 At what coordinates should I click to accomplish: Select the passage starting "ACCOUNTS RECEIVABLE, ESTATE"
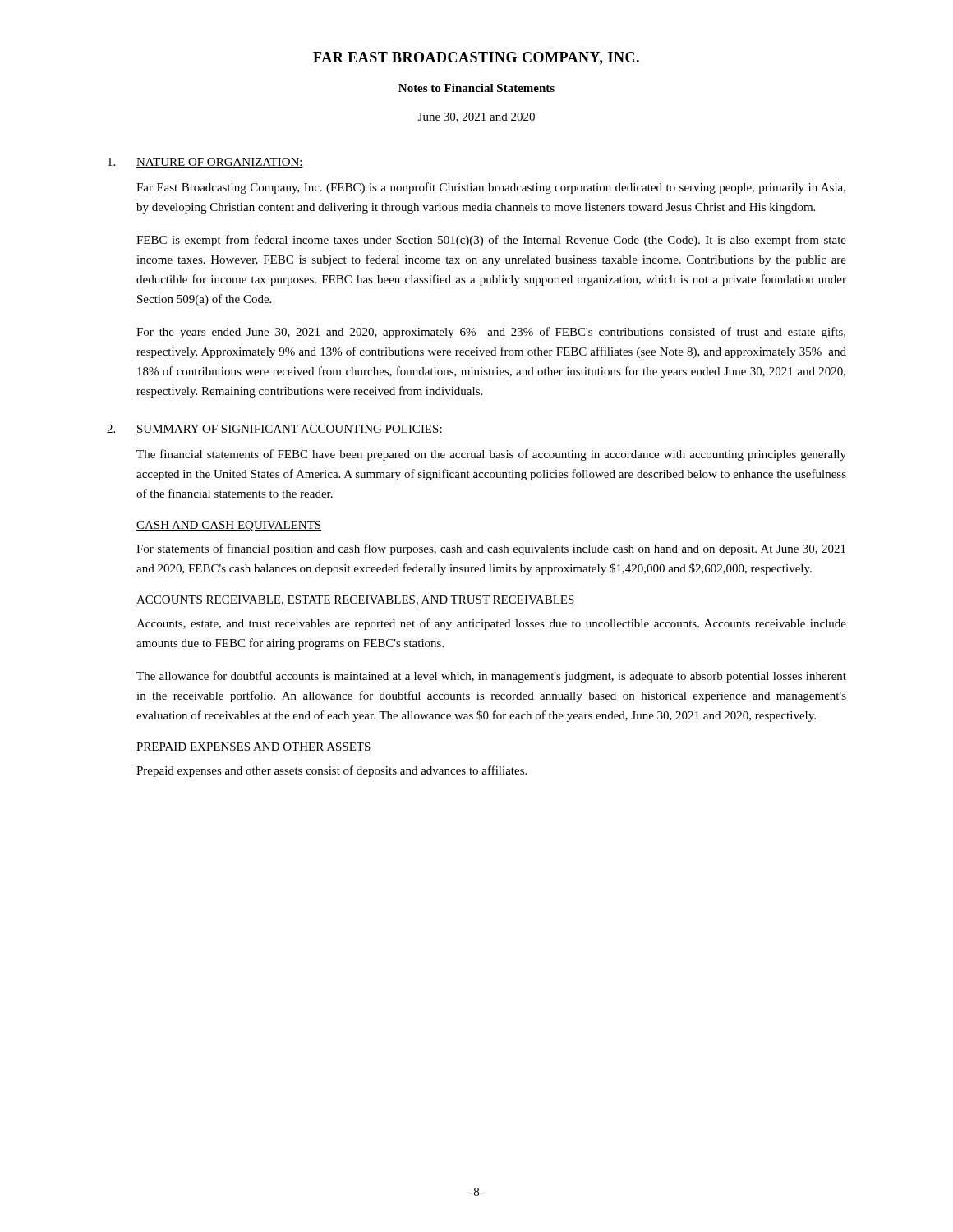(491, 600)
